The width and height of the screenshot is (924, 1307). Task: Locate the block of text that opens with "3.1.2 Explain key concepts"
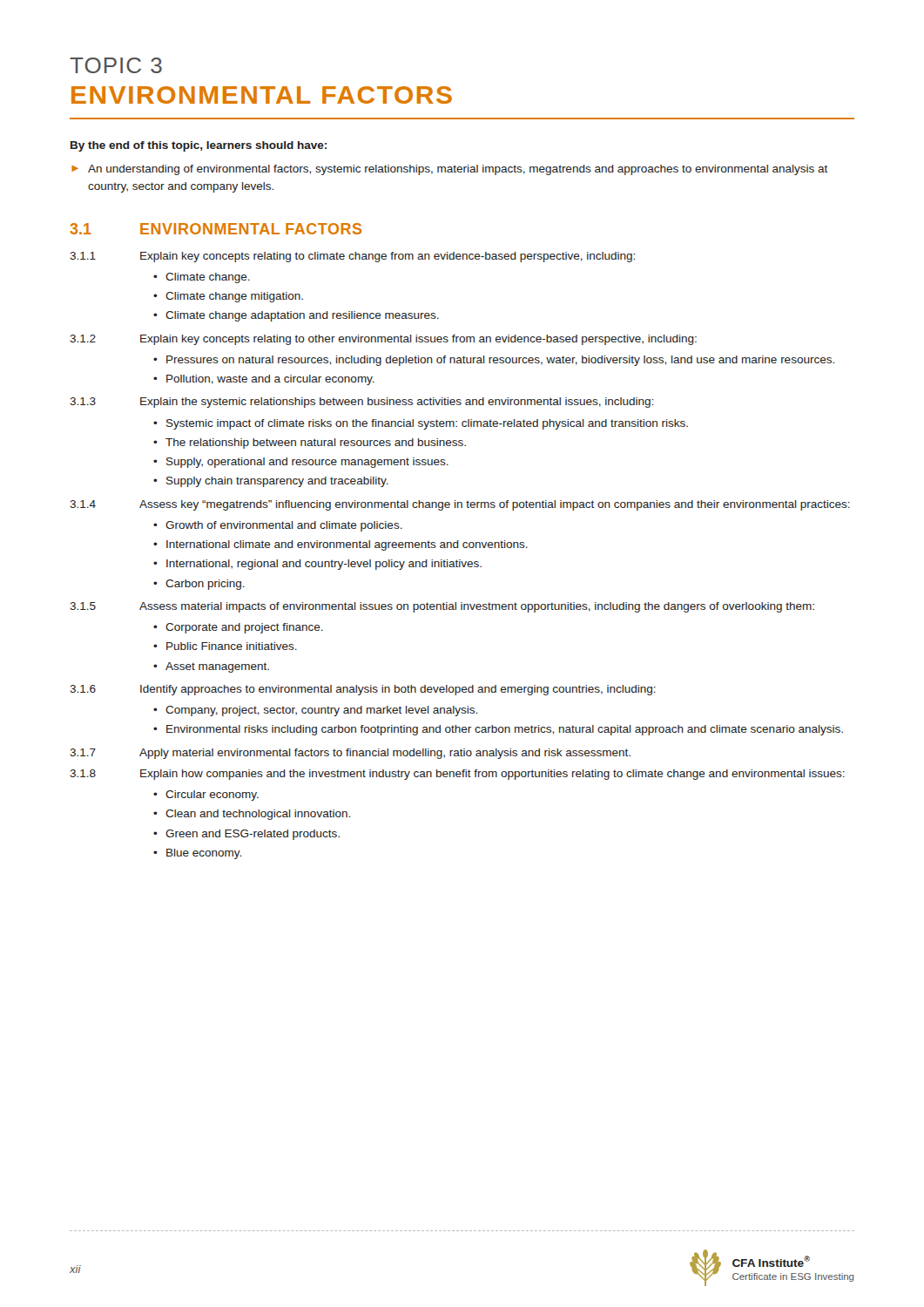point(462,360)
